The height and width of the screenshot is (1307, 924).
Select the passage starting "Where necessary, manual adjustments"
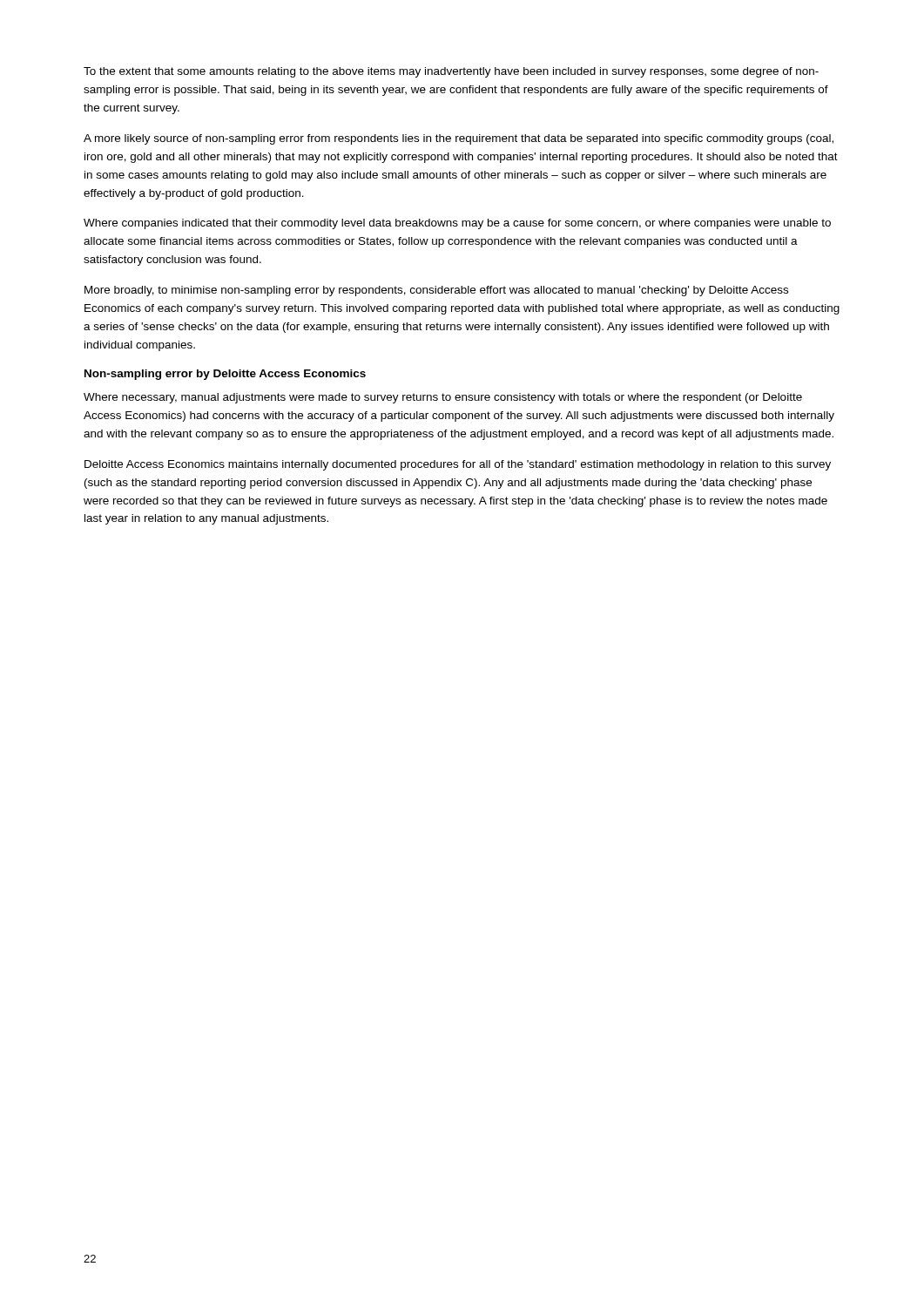tap(459, 415)
